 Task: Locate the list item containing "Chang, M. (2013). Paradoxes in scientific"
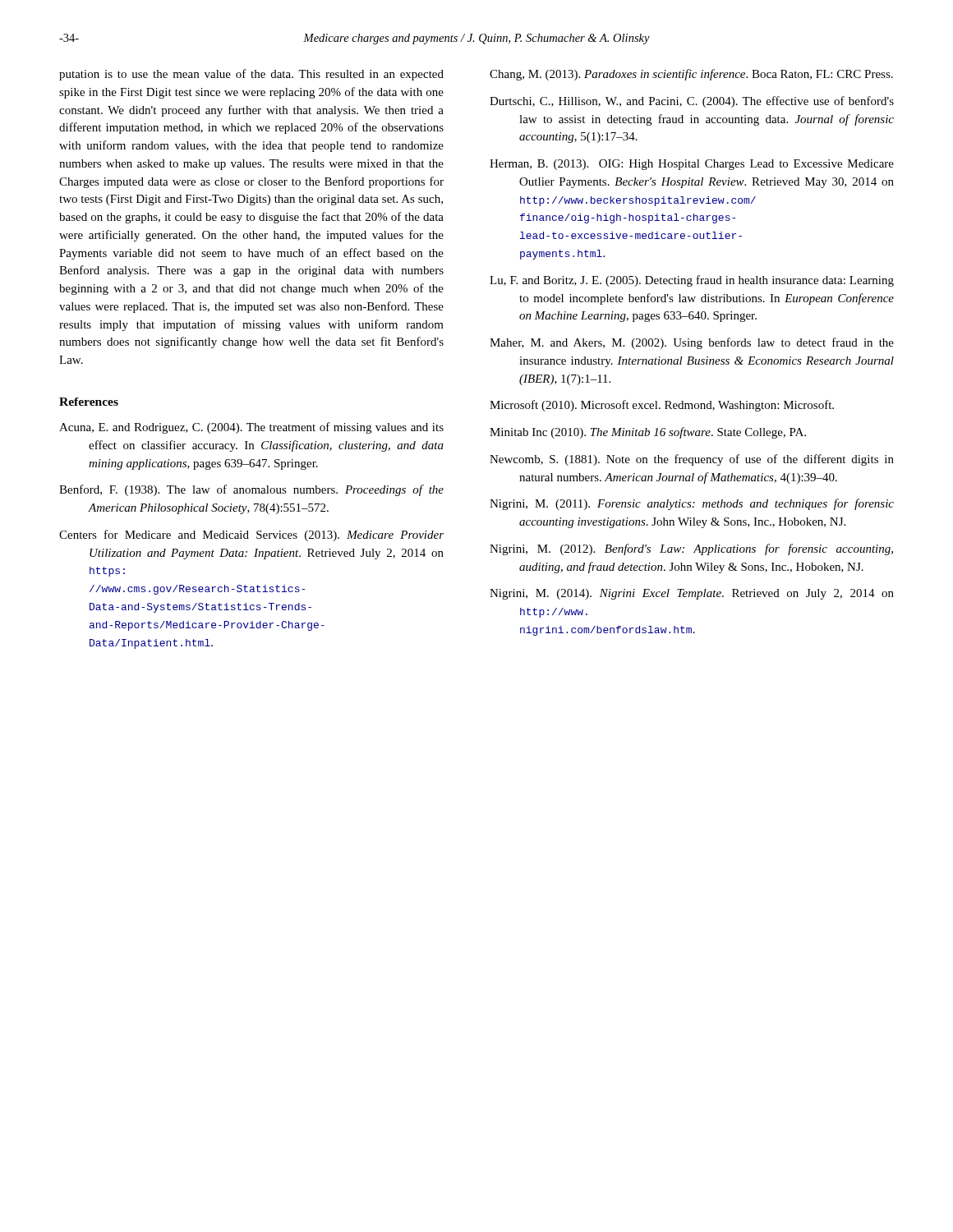pyautogui.click(x=692, y=74)
